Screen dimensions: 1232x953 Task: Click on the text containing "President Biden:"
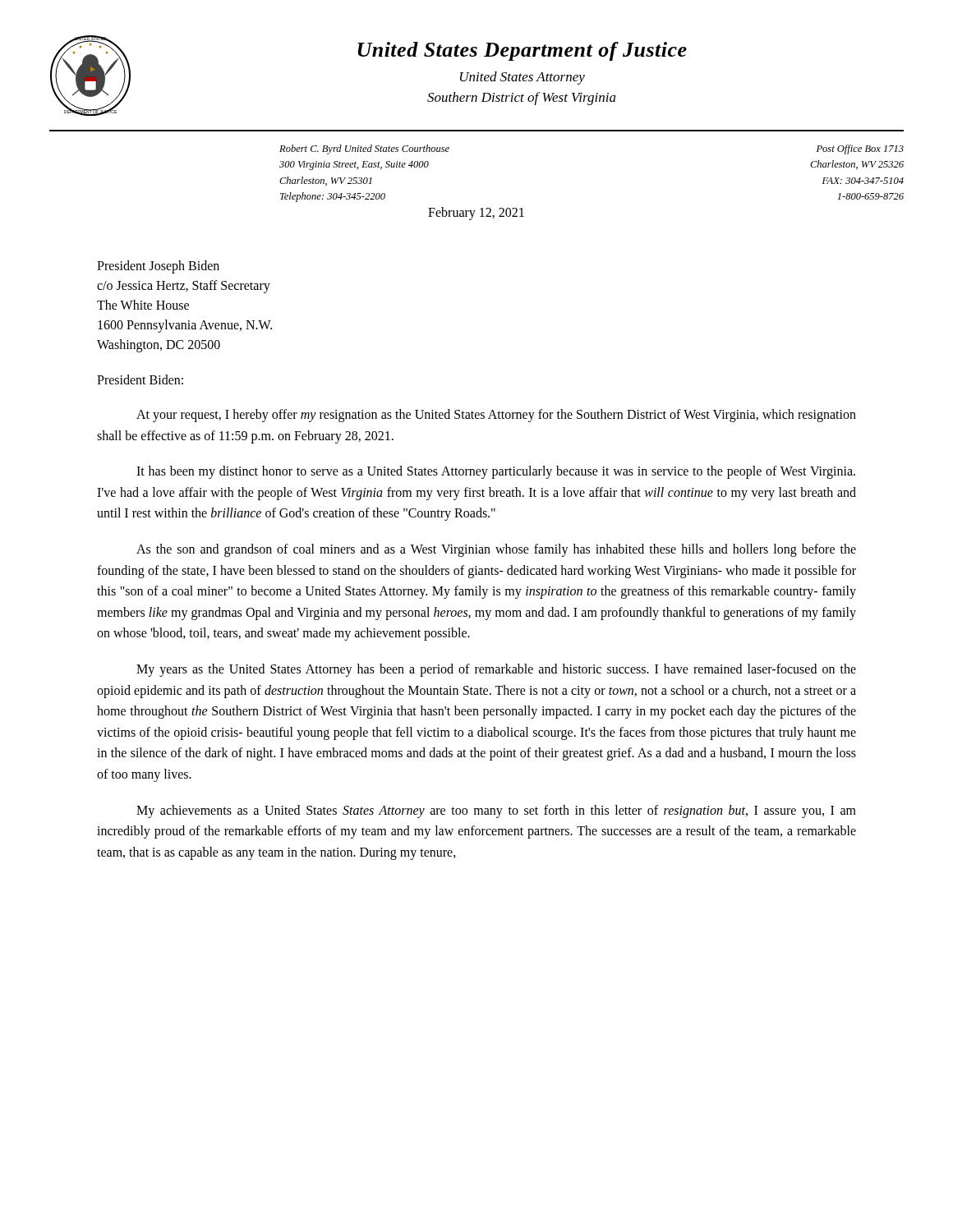pos(141,380)
